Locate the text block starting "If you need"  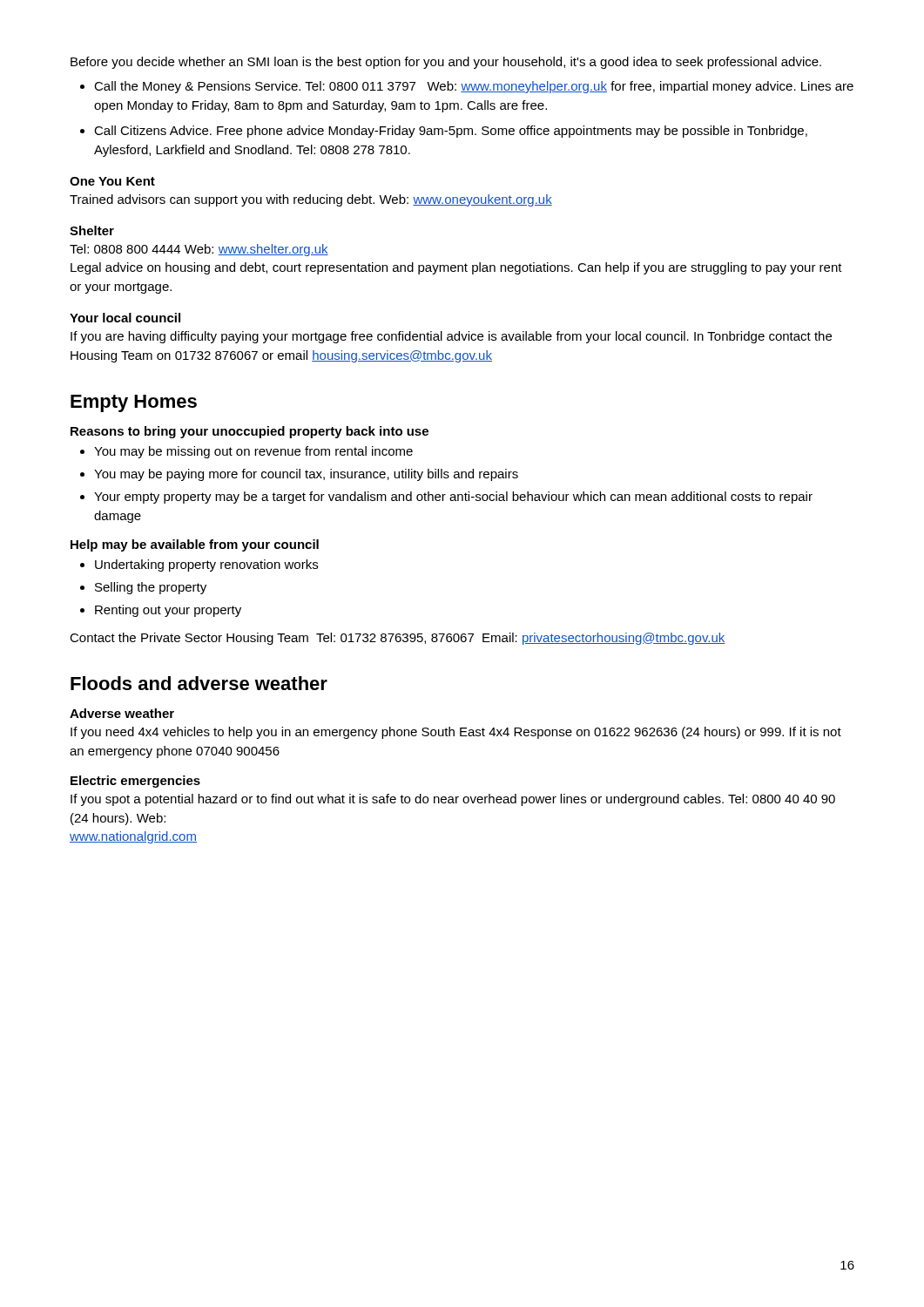click(455, 741)
